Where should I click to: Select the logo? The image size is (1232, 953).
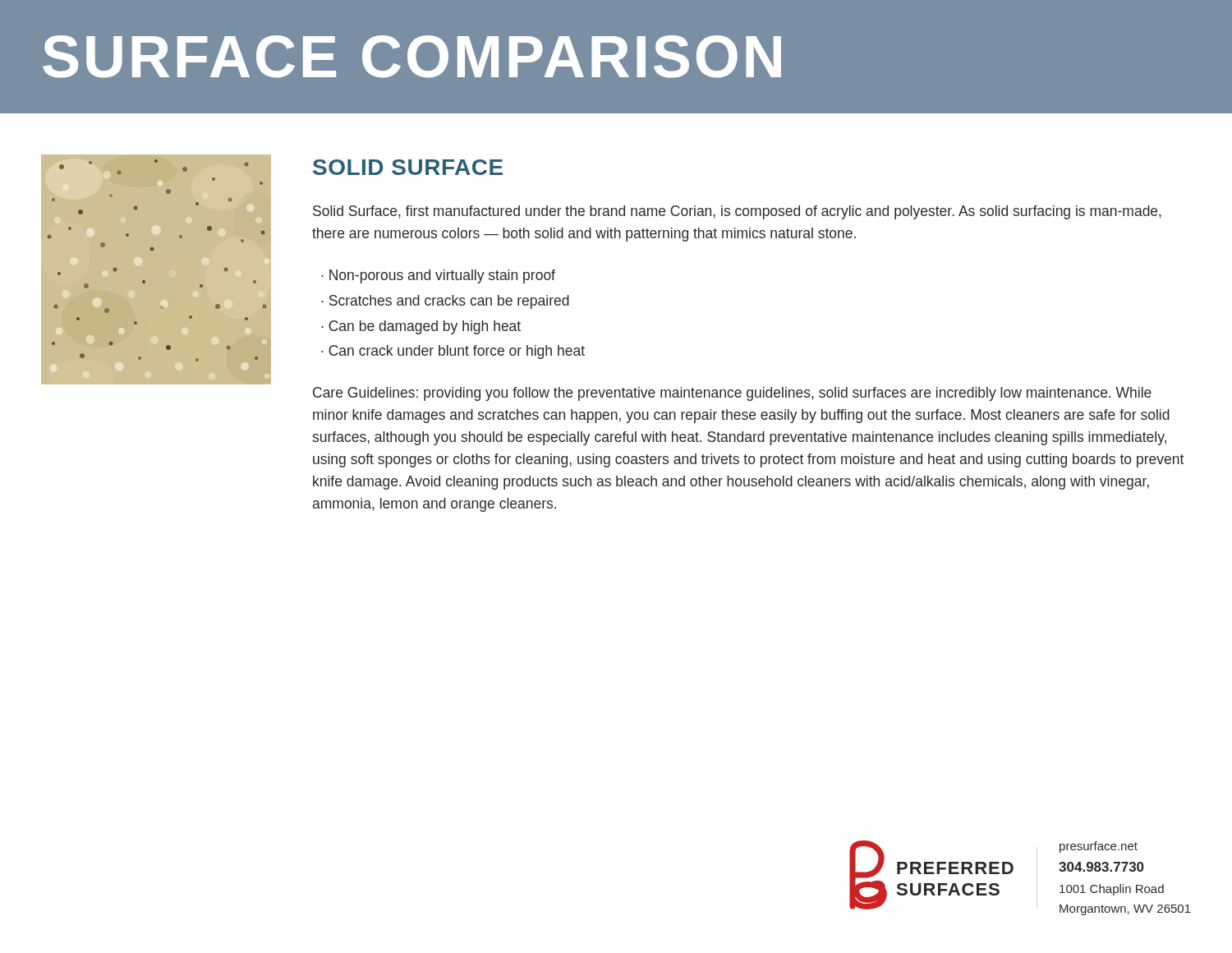coord(925,877)
